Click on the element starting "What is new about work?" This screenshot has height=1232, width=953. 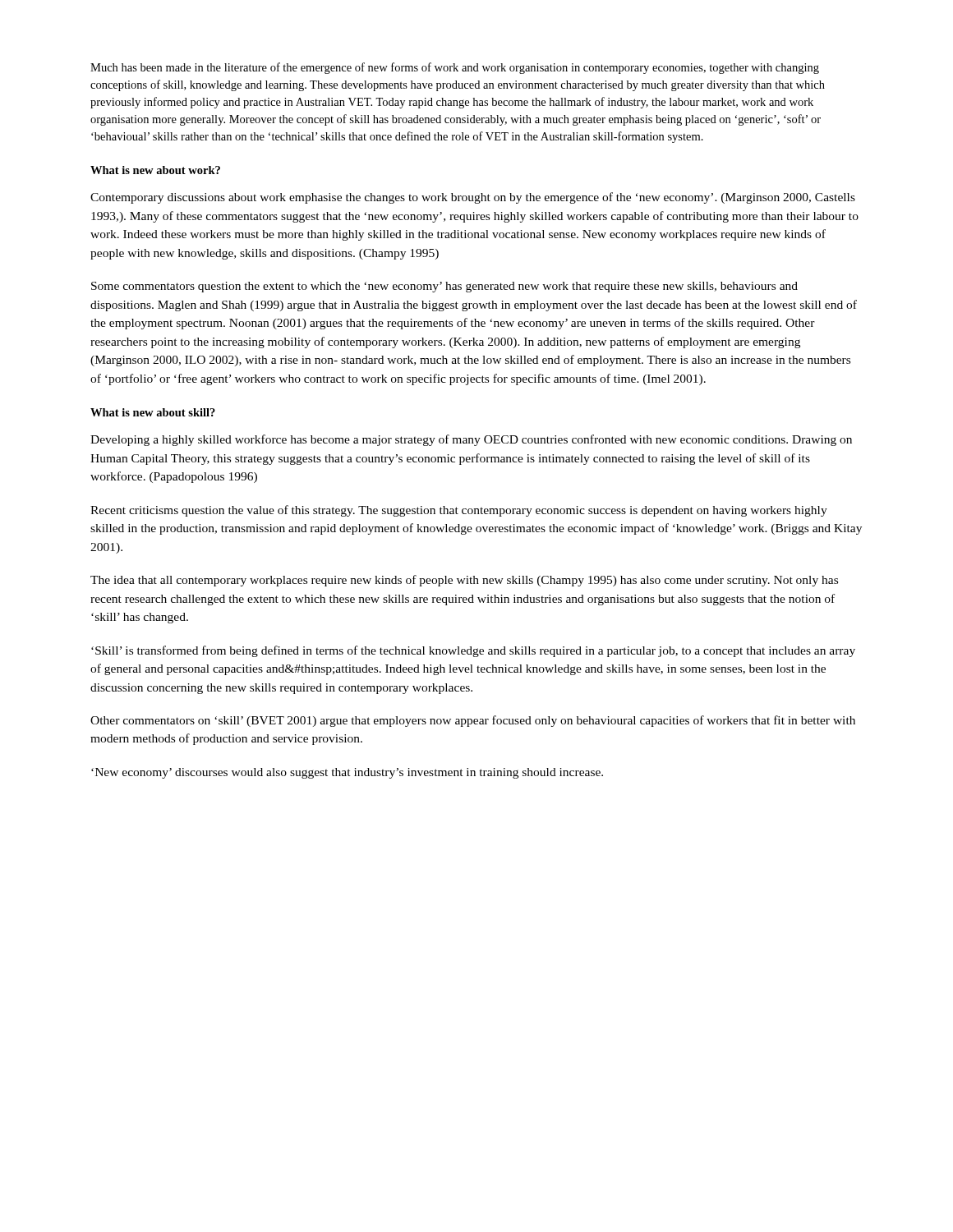tap(156, 170)
